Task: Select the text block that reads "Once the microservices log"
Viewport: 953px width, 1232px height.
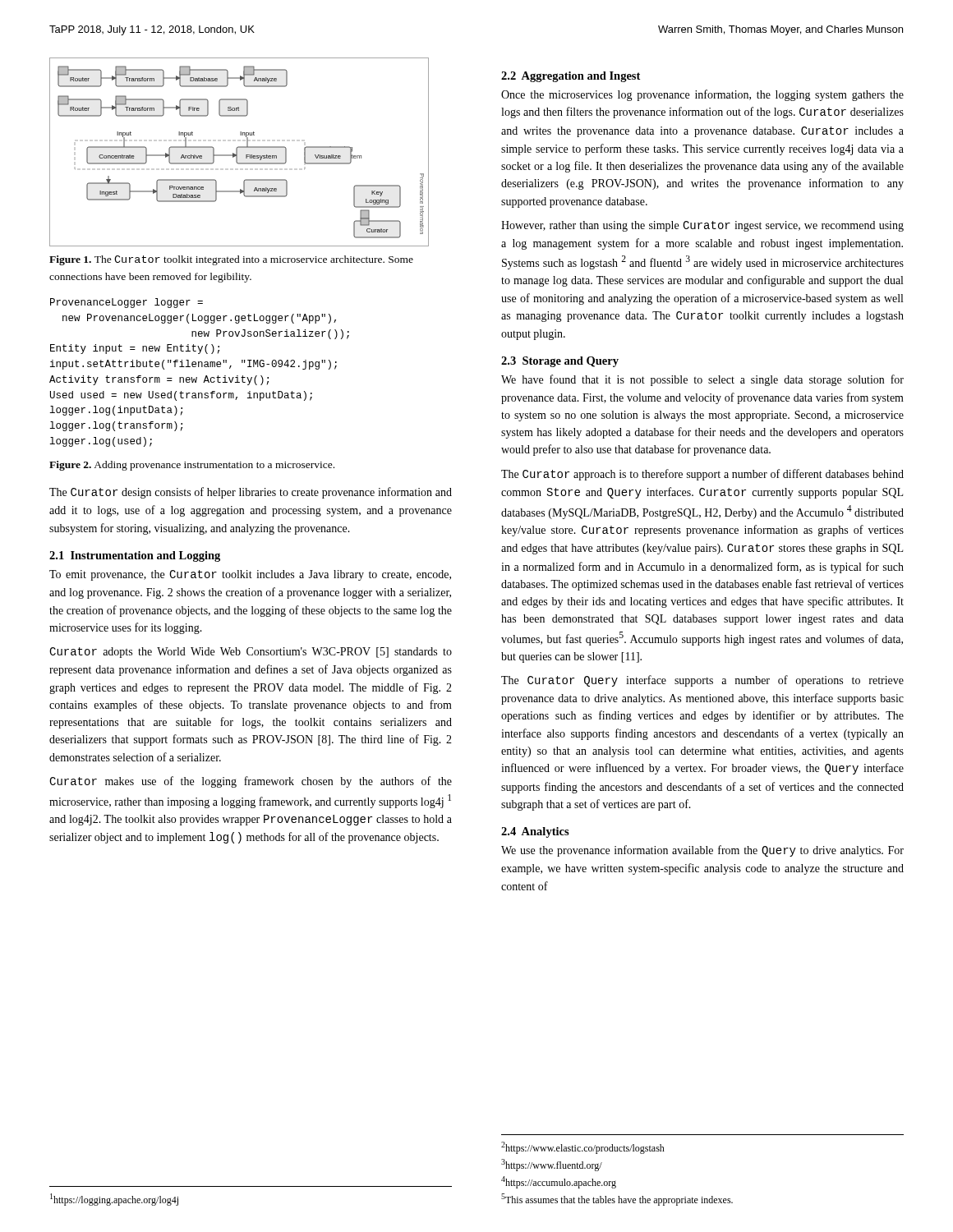Action: 702,148
